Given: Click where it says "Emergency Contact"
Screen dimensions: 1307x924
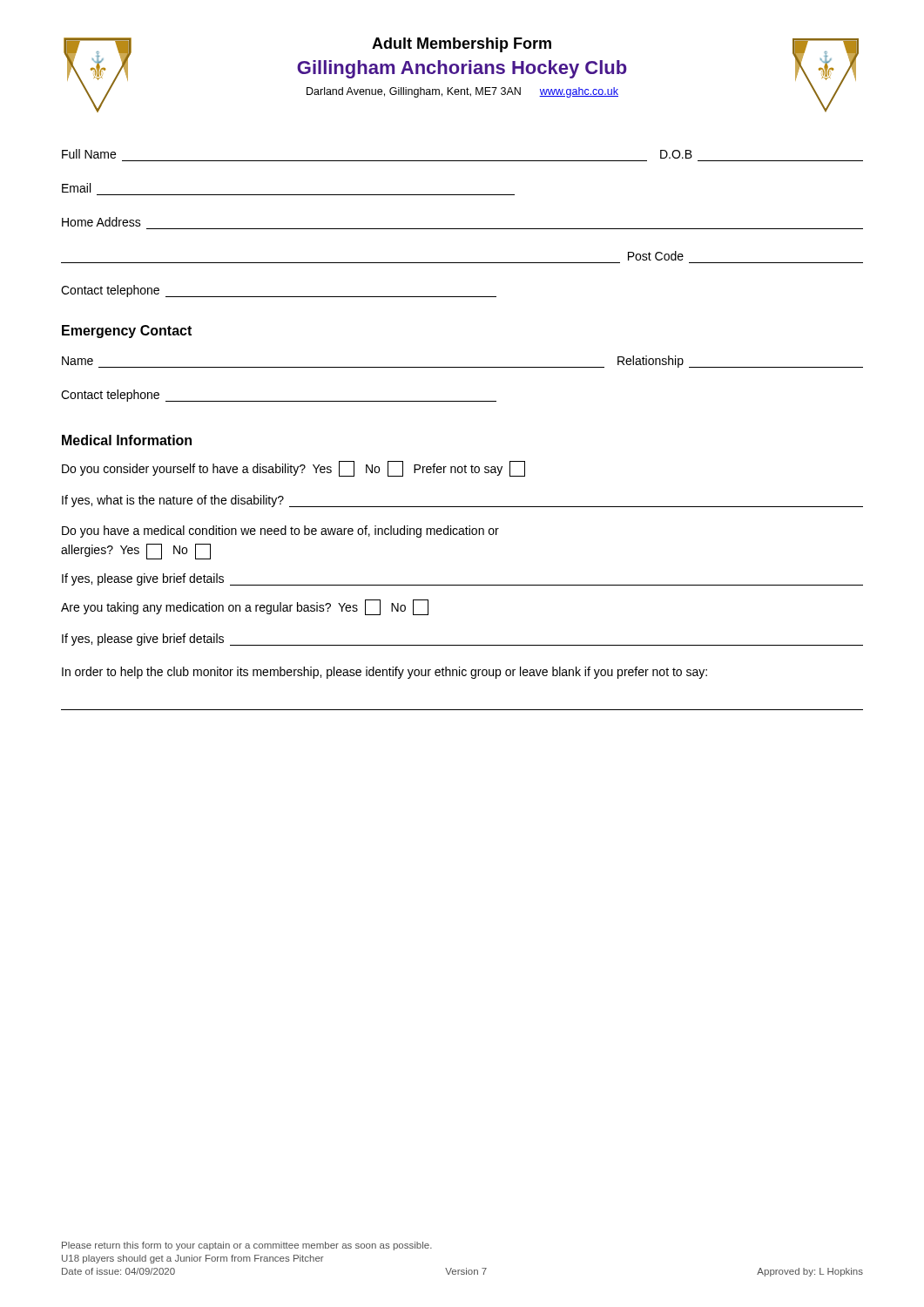Looking at the screenshot, I should tap(126, 331).
